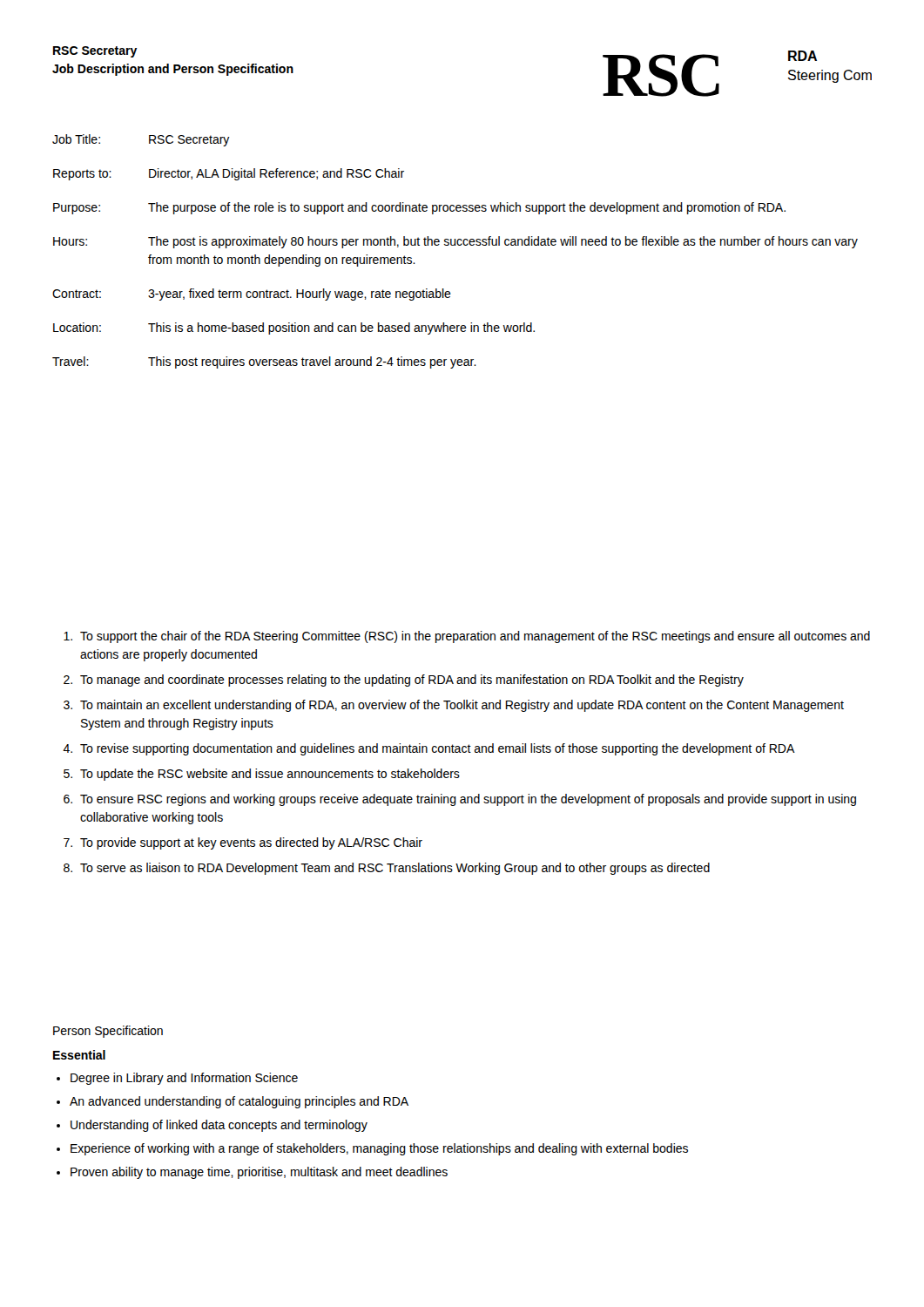
Task: Click on the list item that reads "Proven ability to manage time, prioritise, multitask and"
Action: coord(259,1172)
